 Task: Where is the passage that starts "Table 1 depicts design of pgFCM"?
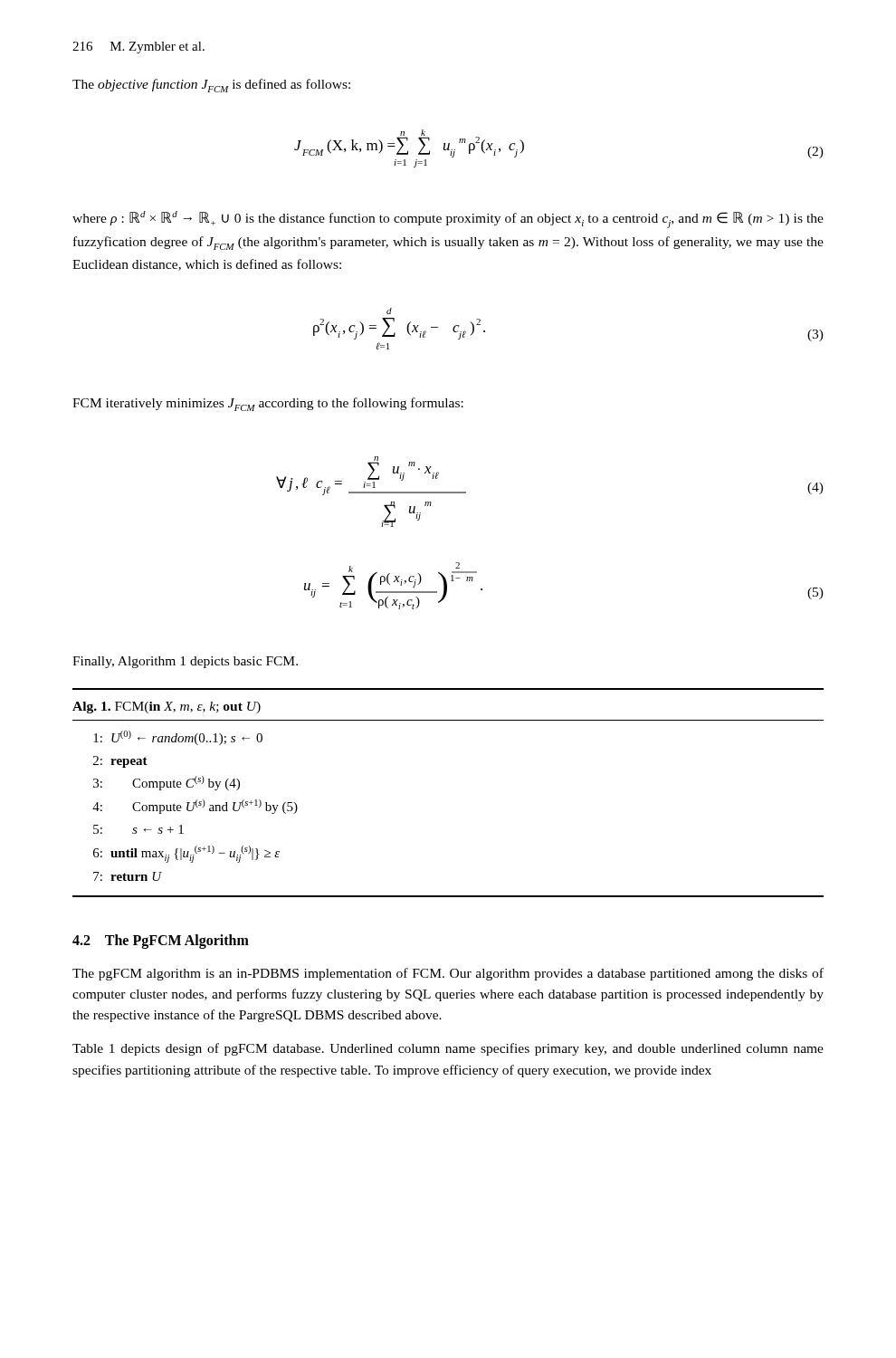448,1059
